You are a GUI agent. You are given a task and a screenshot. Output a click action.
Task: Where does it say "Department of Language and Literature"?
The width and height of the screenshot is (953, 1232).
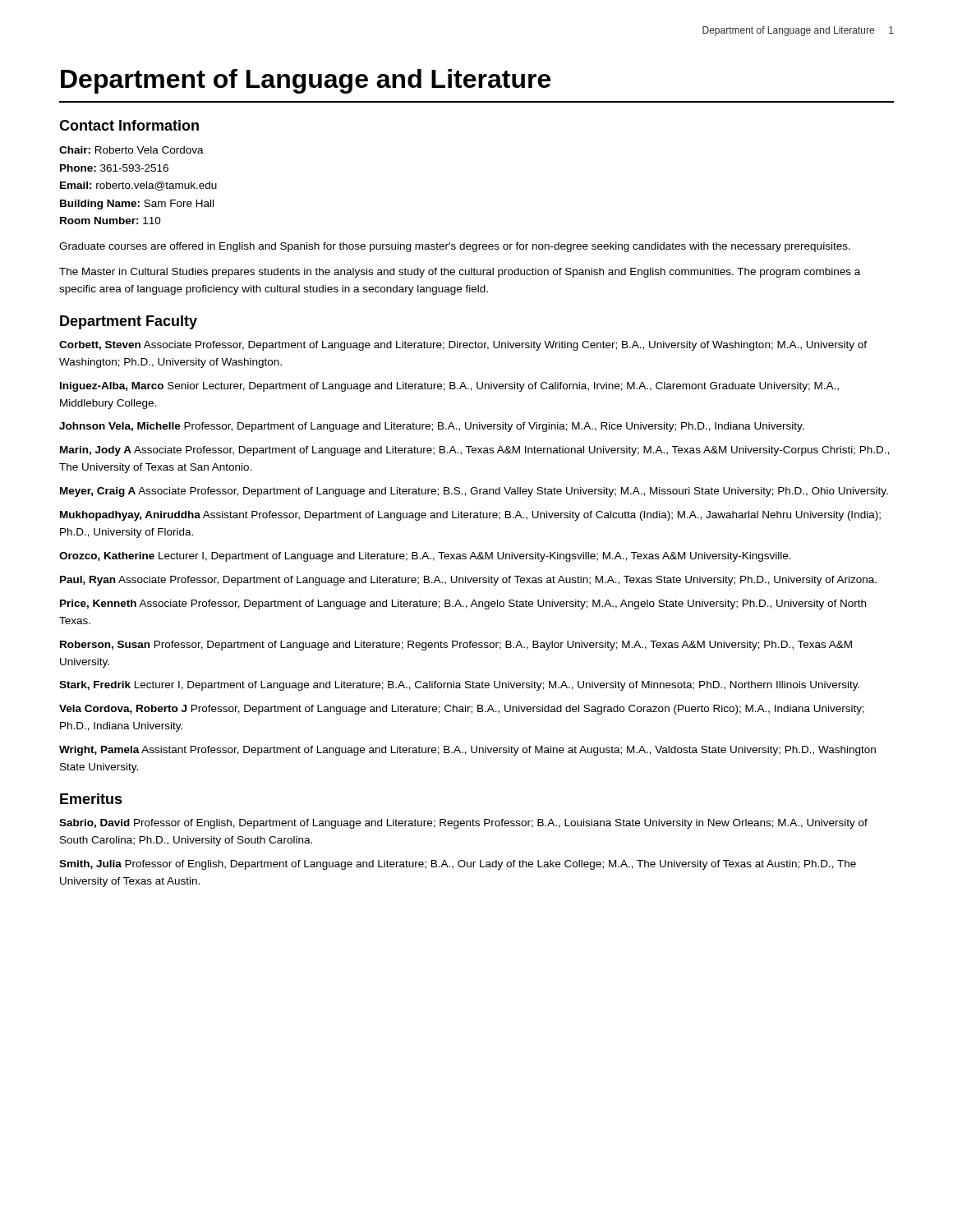(476, 83)
